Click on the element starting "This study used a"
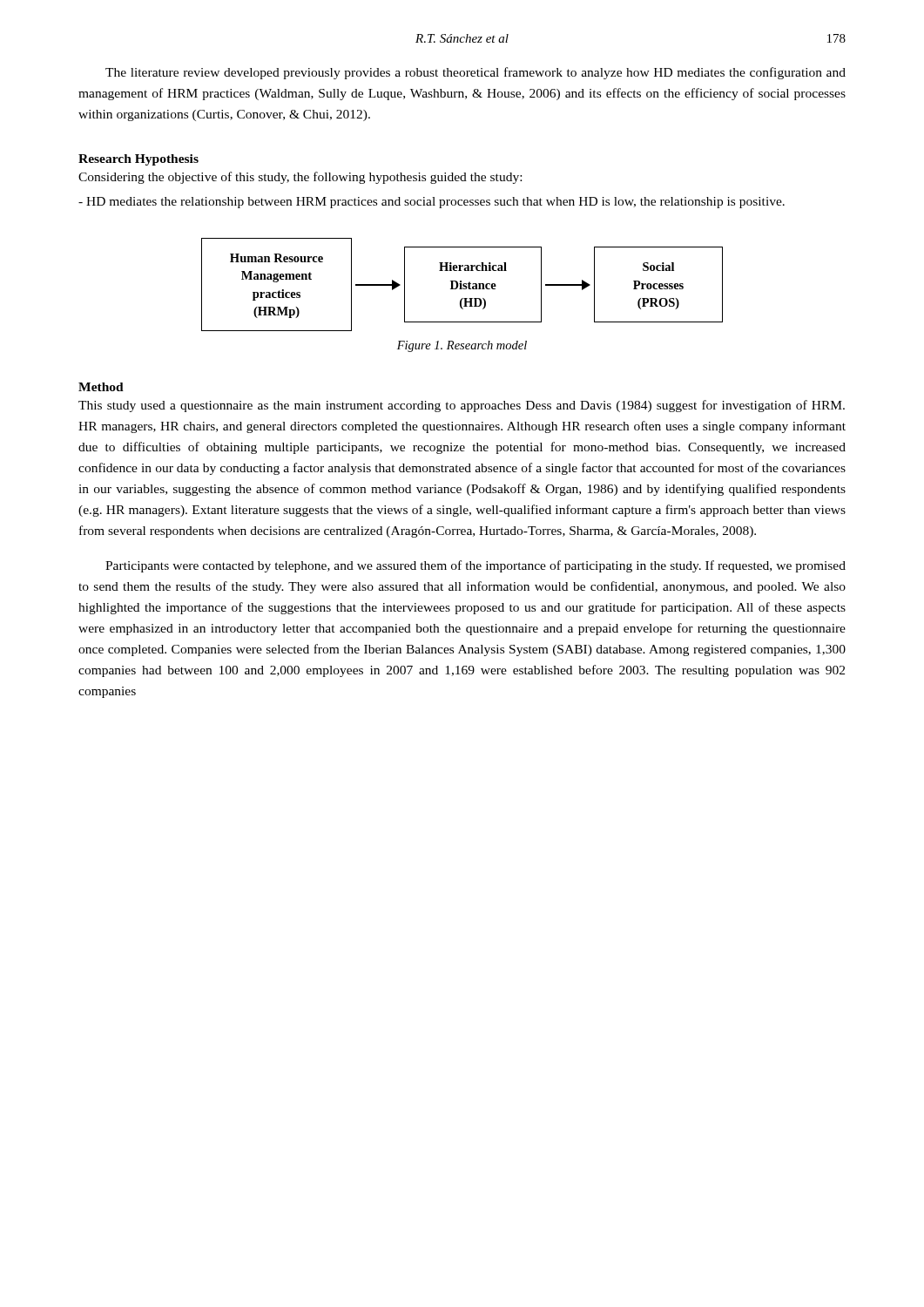 coord(462,468)
